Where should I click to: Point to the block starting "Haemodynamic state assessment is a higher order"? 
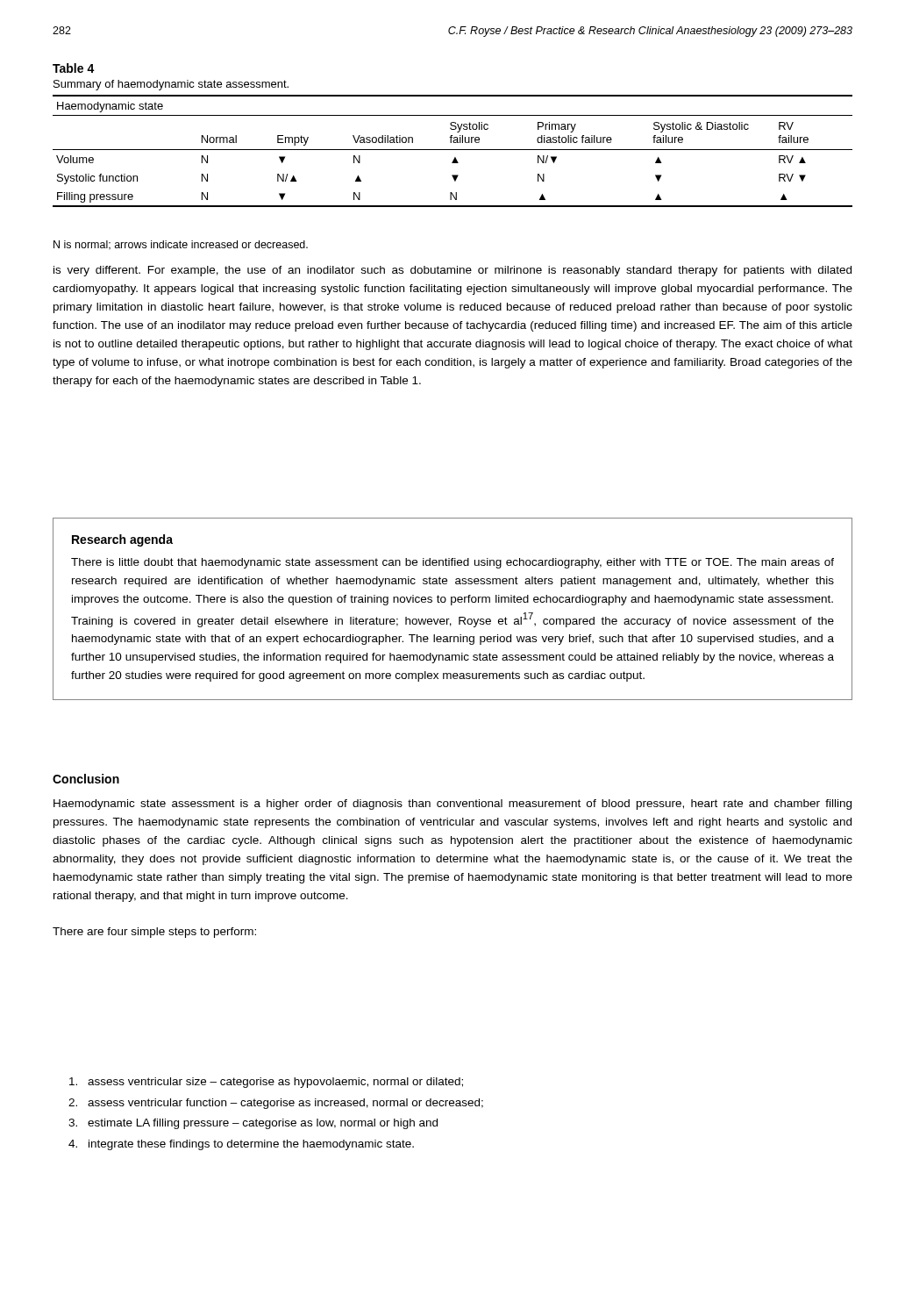click(x=452, y=867)
